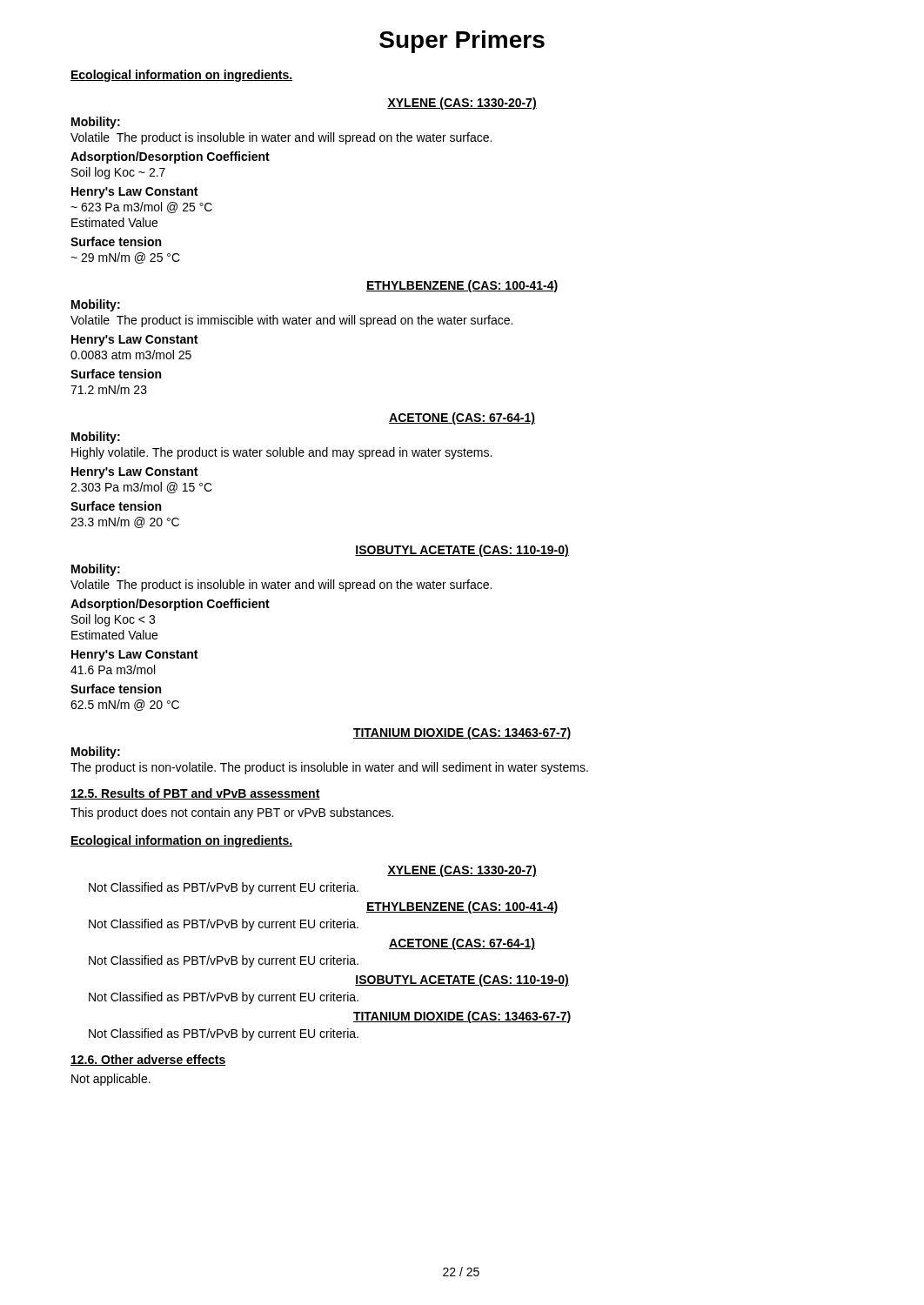Point to the region starting "0083 atm m3/mol 25"

coord(131,355)
